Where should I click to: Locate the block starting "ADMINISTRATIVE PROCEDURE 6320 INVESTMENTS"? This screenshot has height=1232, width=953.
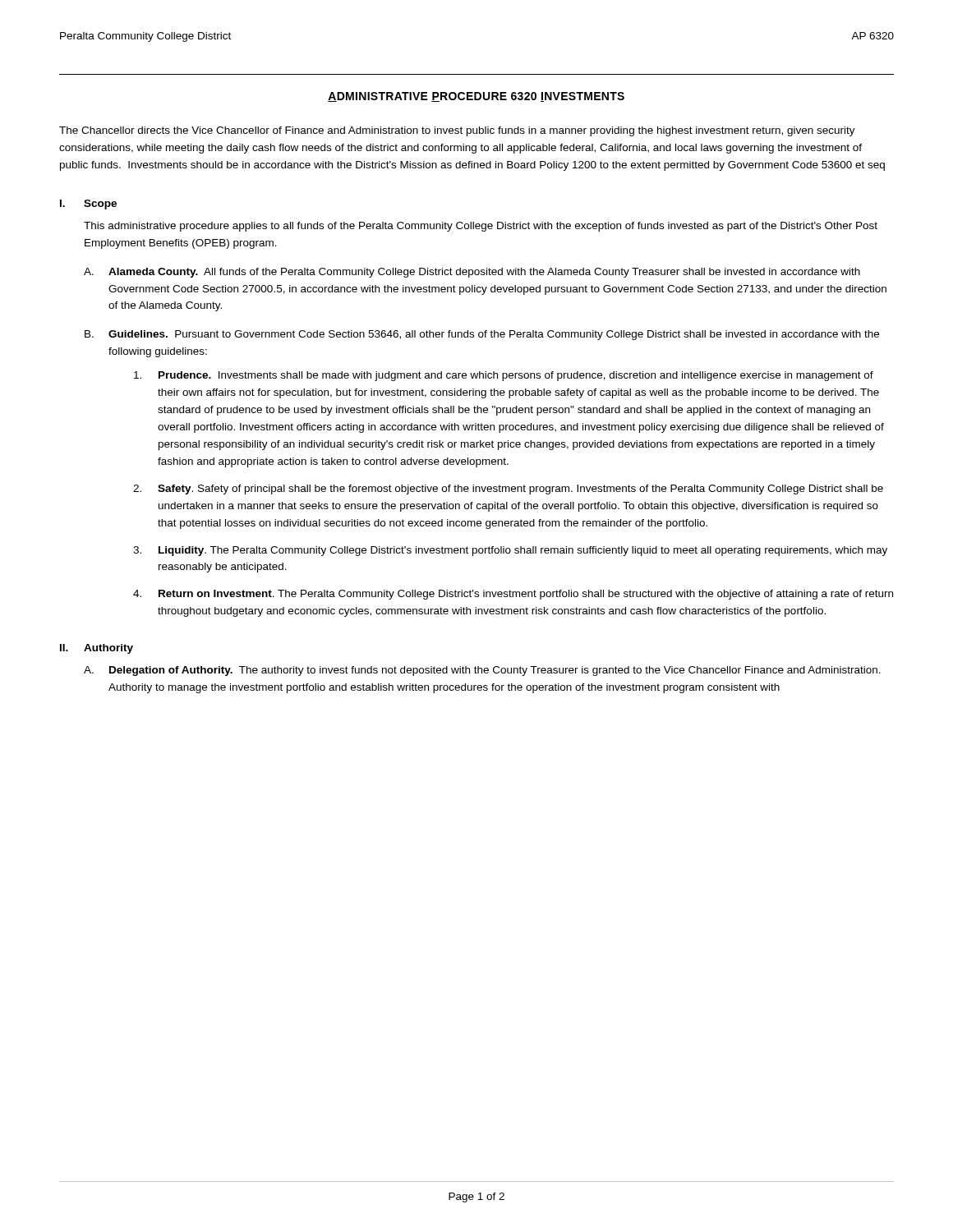tap(476, 96)
